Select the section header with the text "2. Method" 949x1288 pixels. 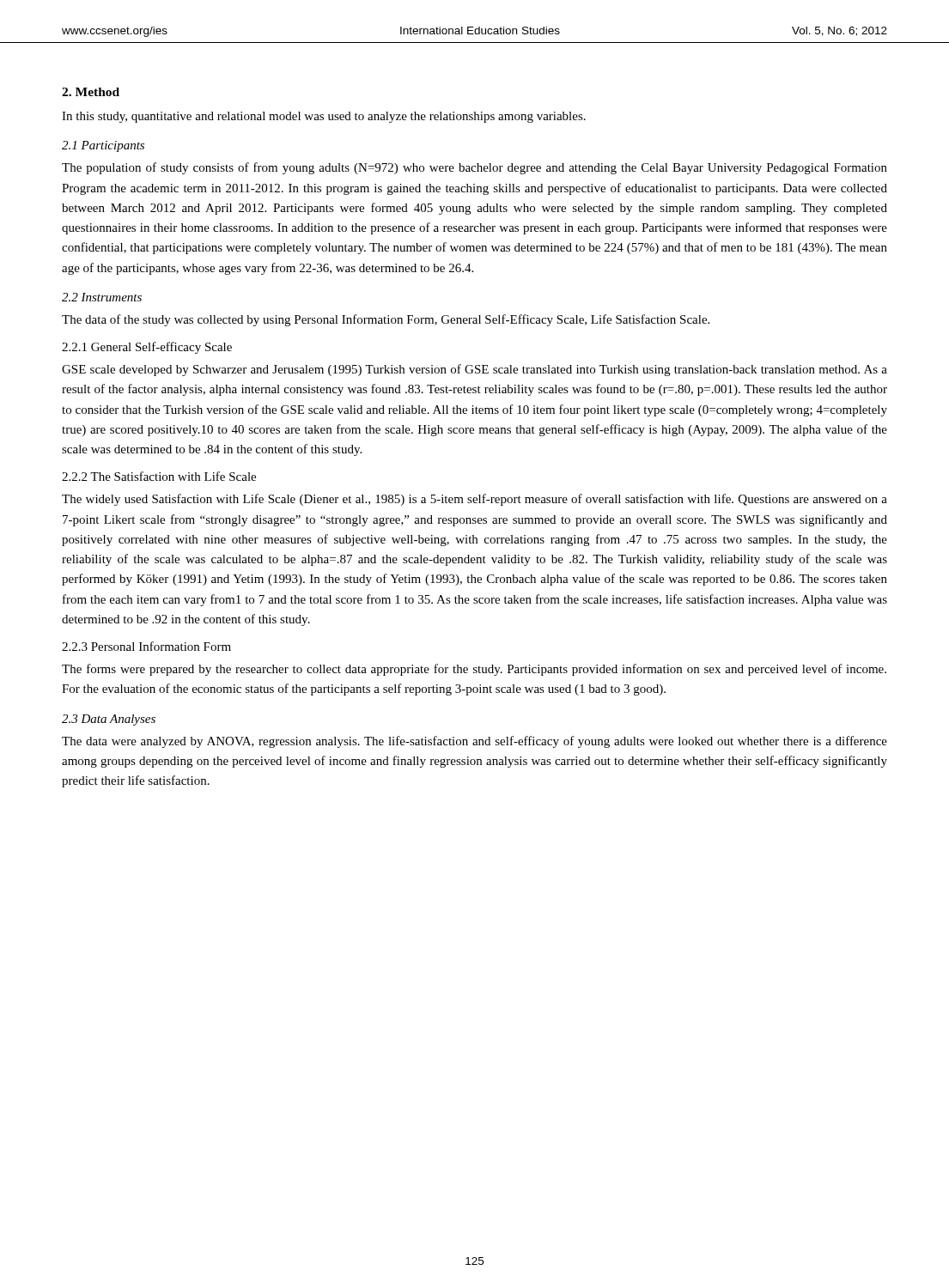[x=91, y=91]
